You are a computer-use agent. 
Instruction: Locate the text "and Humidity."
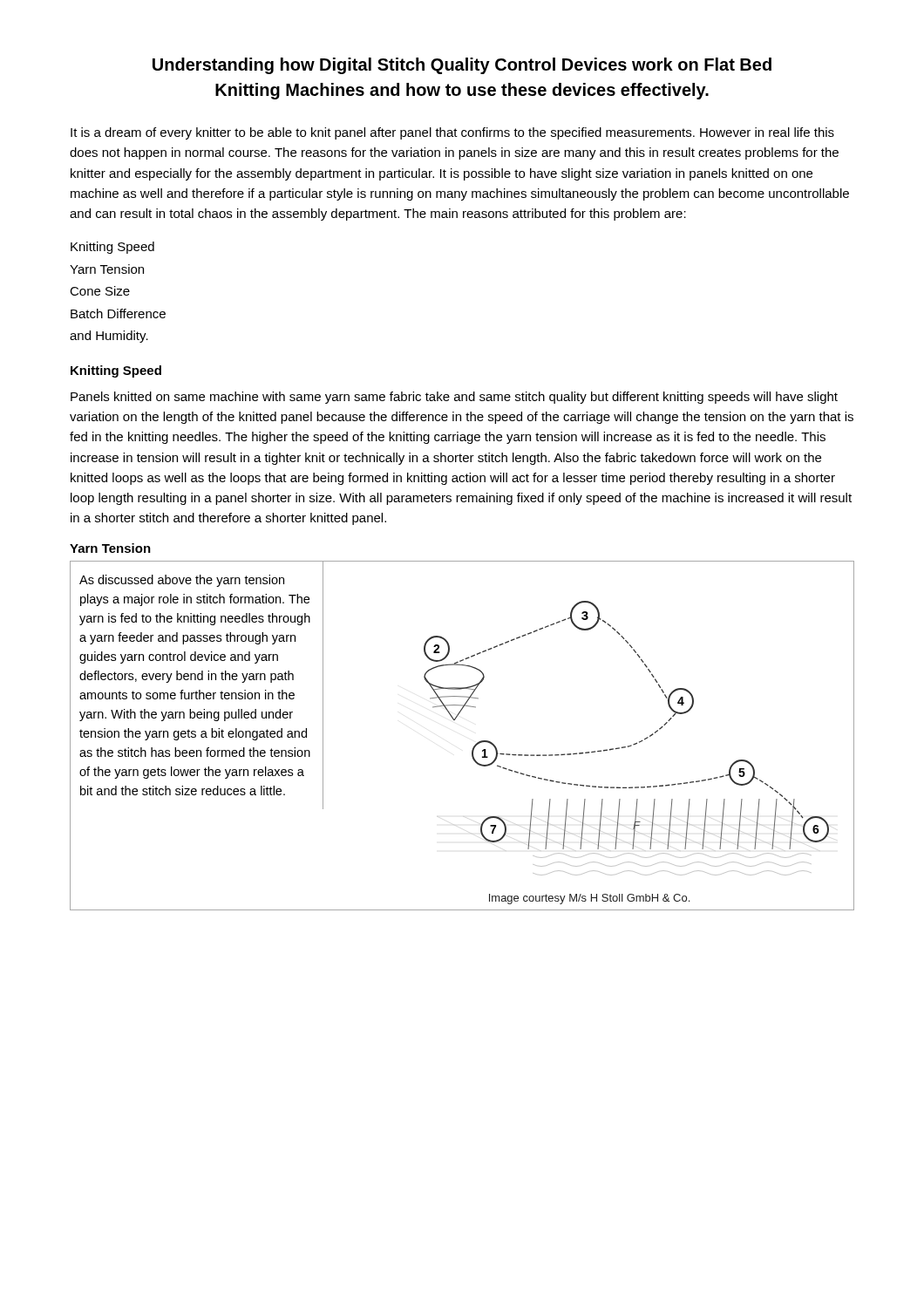point(109,336)
